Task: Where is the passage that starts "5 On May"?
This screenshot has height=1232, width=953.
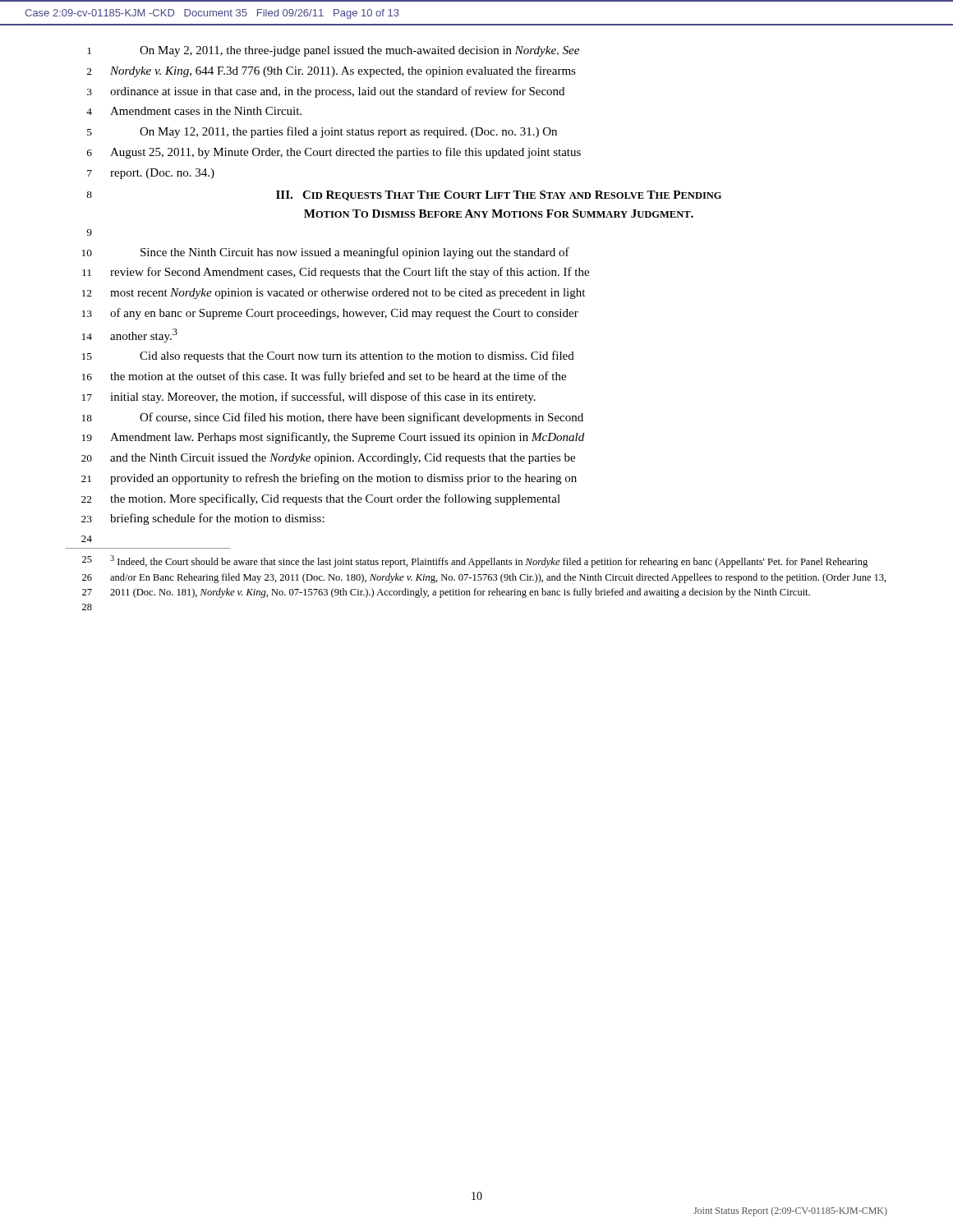Action: 476,152
